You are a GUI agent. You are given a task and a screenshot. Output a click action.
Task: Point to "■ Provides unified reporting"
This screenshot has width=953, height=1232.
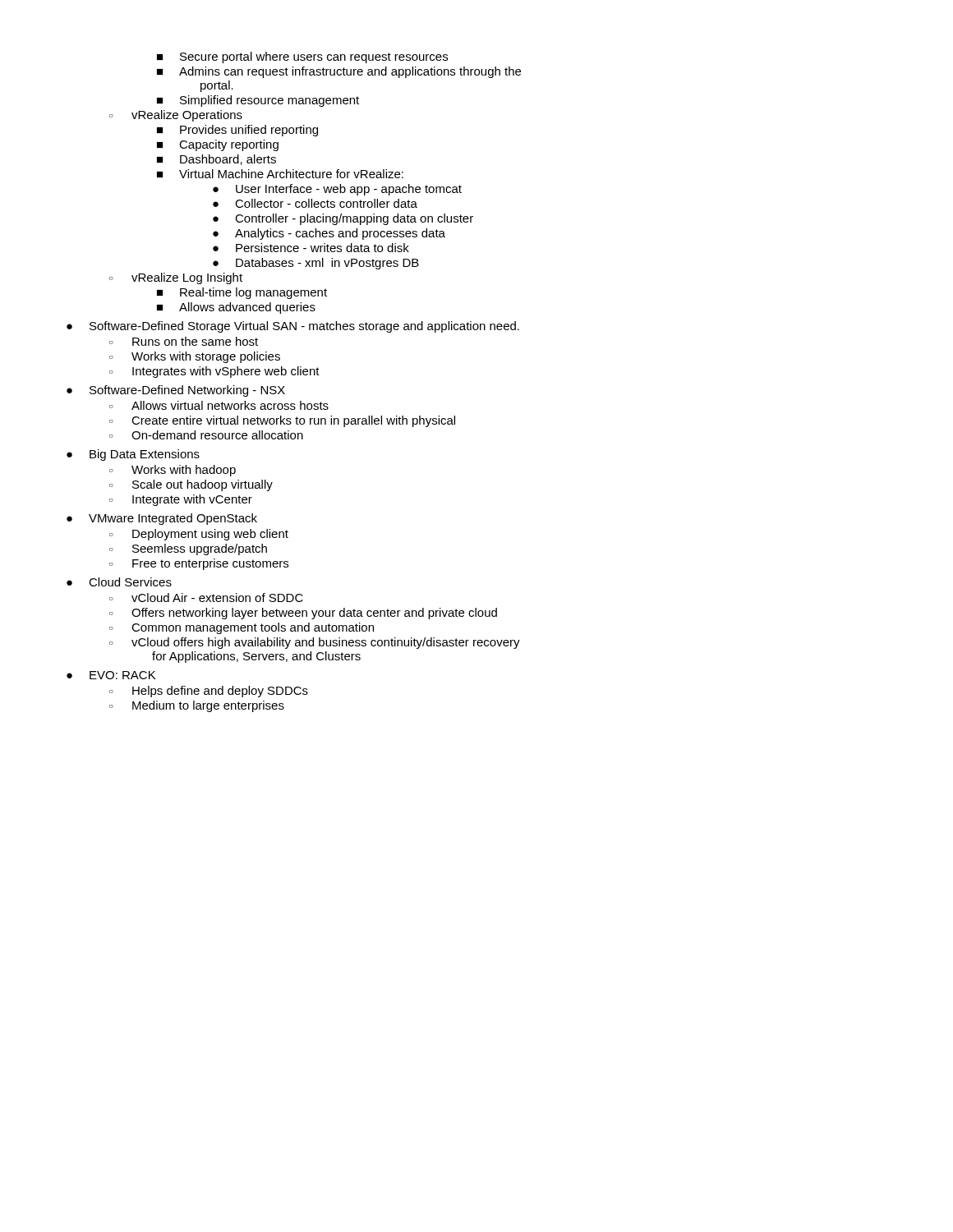point(237,129)
